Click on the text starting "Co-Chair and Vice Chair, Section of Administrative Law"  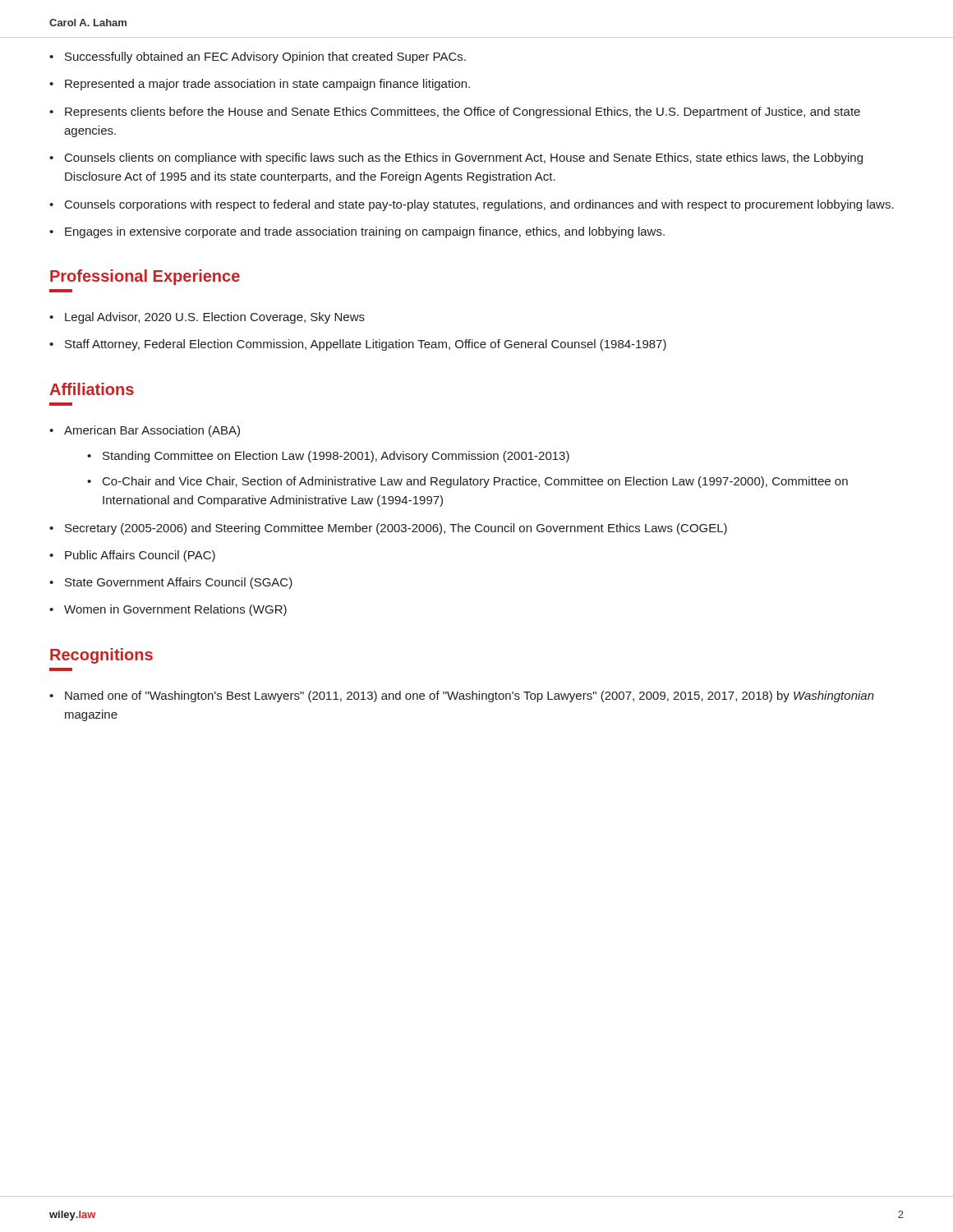click(475, 490)
